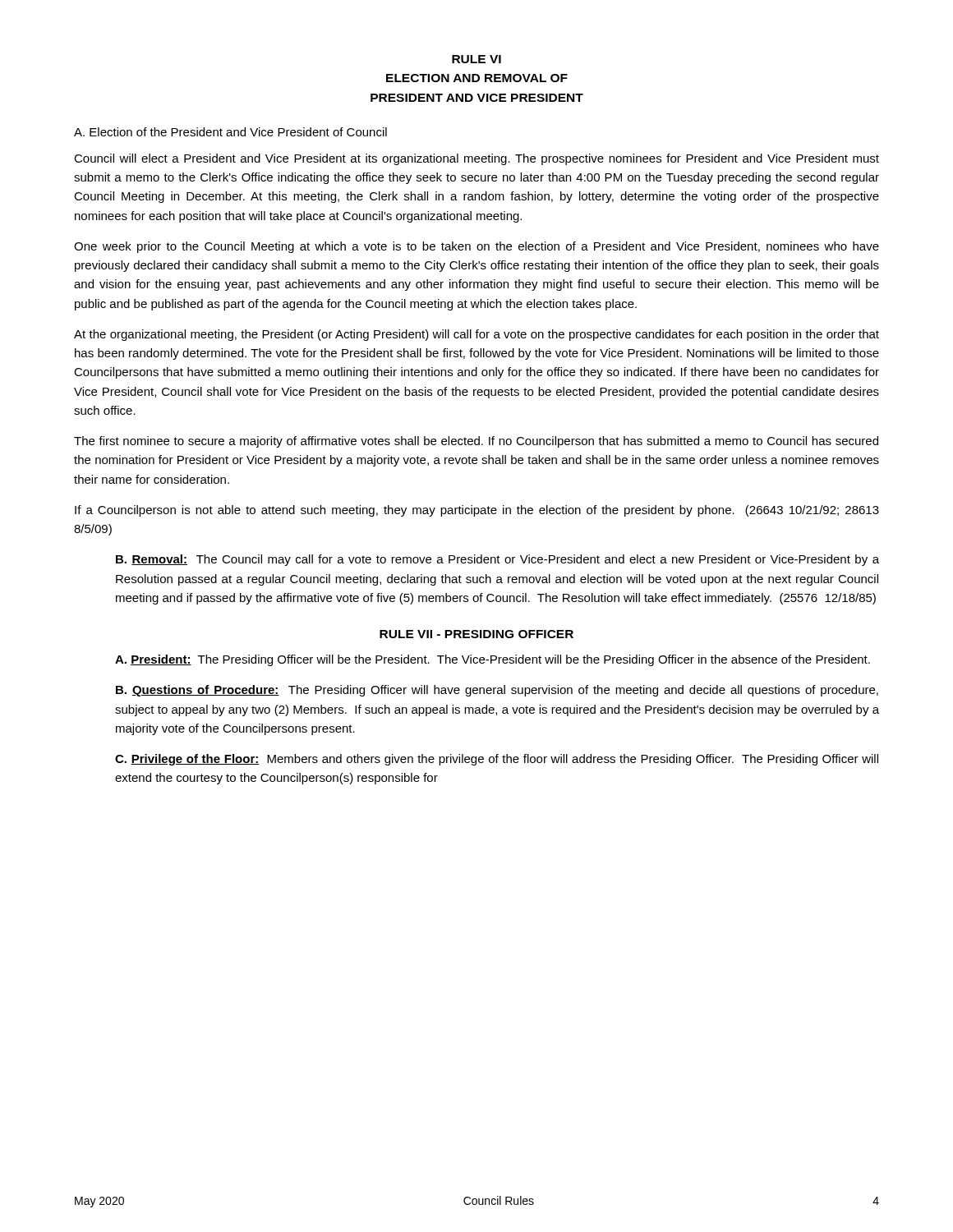Locate the block of text that opens with "C. Privilege of the Floor: Members and"

coord(497,768)
